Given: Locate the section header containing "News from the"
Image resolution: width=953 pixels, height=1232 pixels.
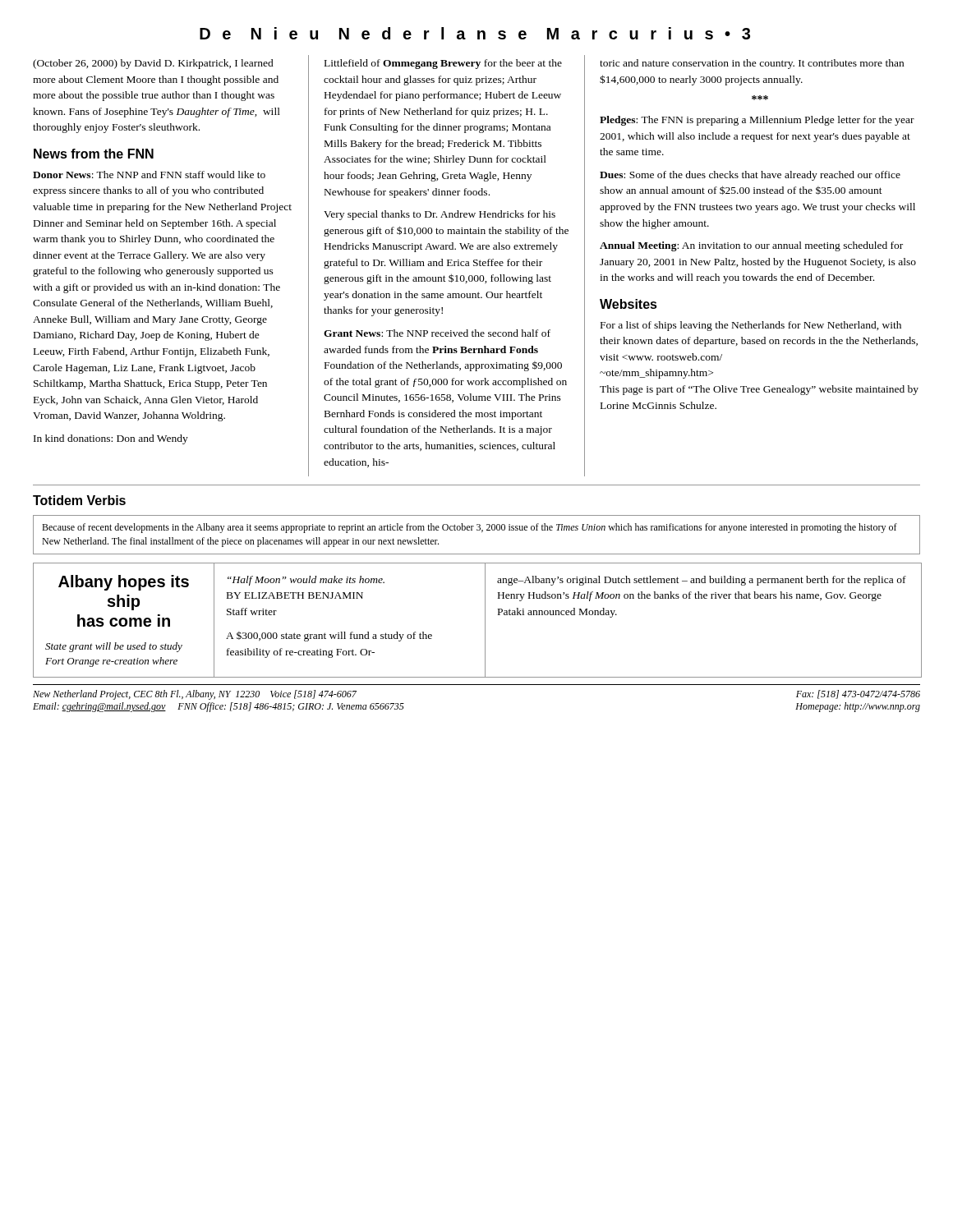Looking at the screenshot, I should tap(93, 154).
